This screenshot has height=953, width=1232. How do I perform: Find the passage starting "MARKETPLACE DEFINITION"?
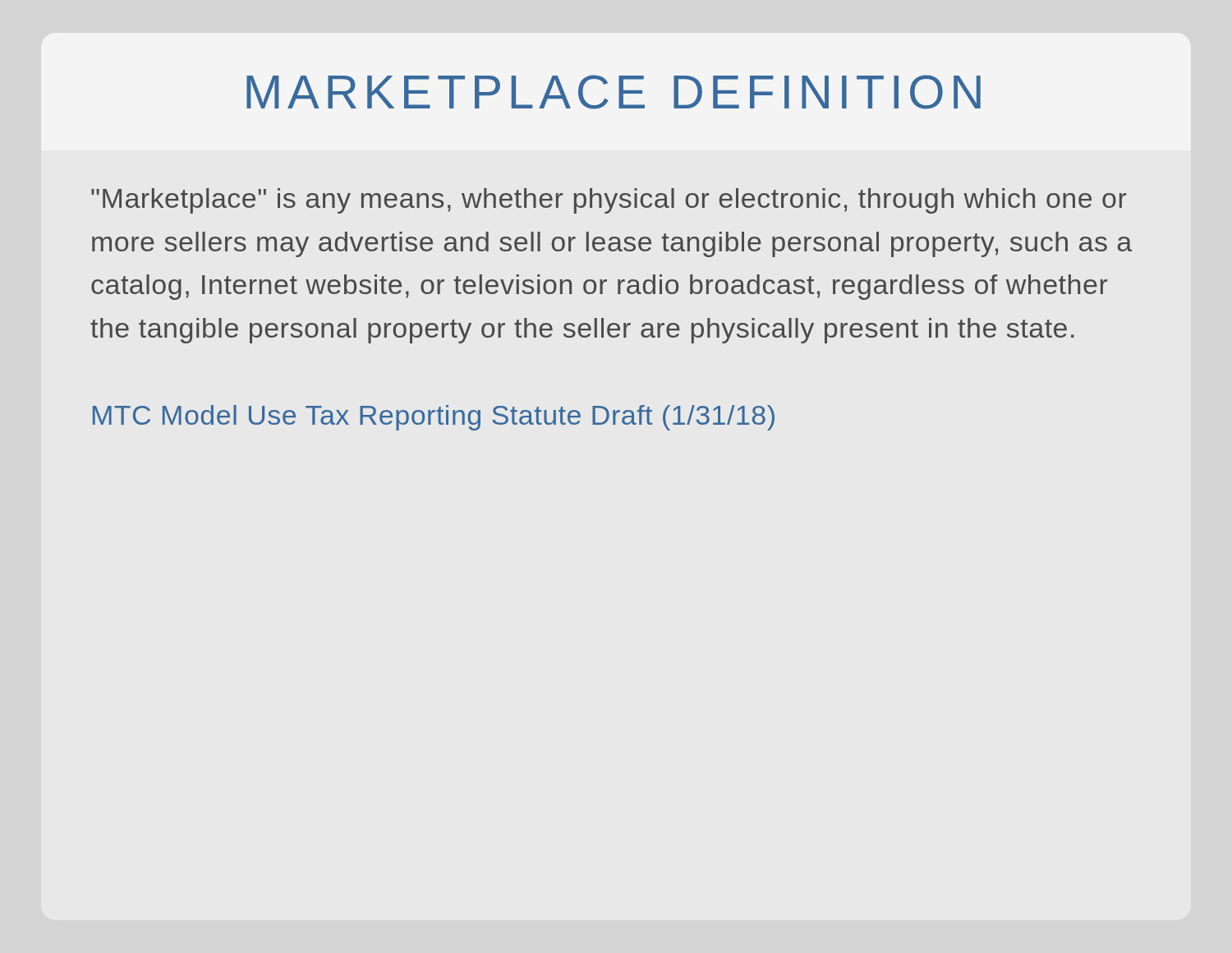click(616, 92)
